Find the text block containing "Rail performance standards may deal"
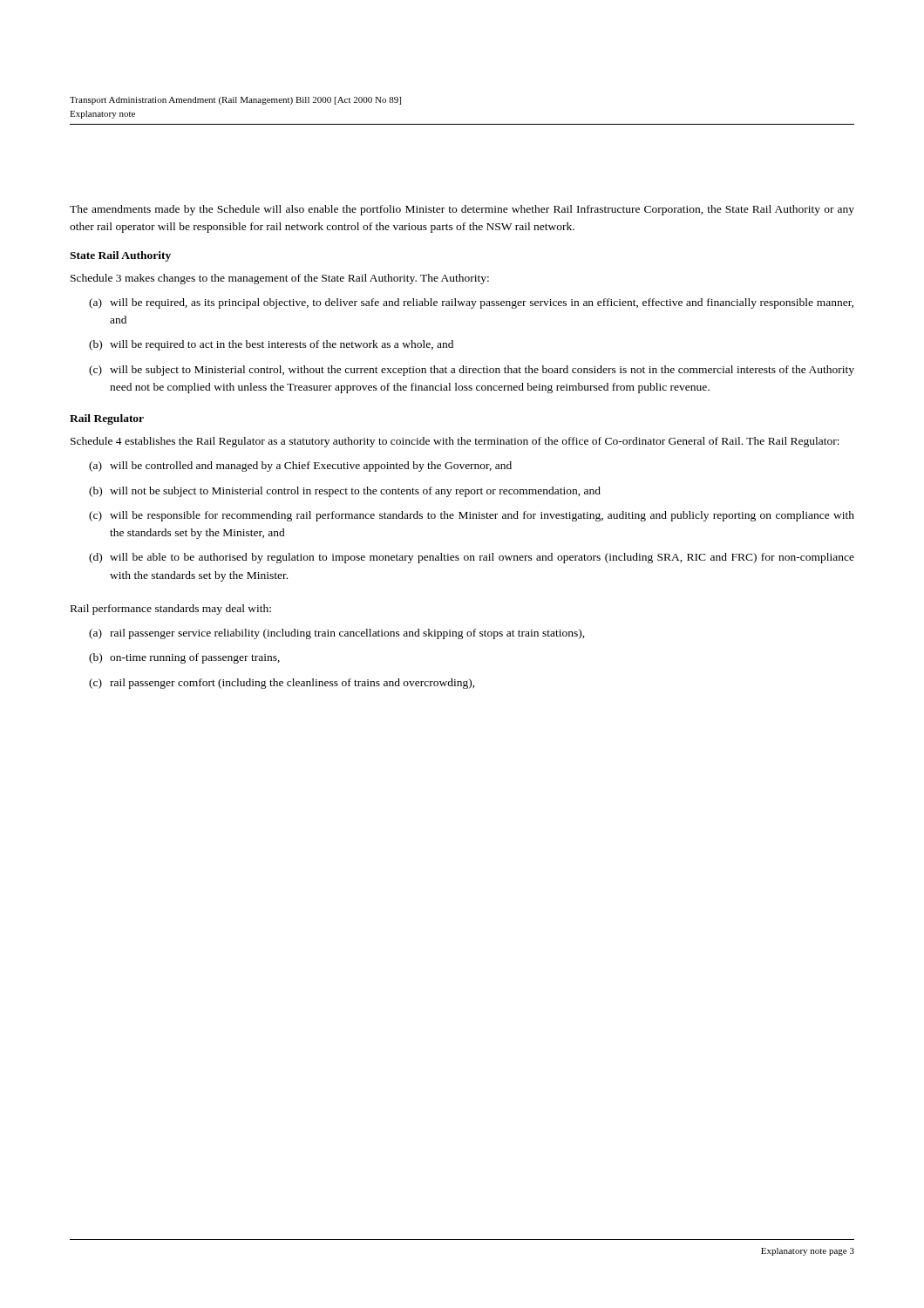Screen dimensions: 1308x924 coord(171,608)
